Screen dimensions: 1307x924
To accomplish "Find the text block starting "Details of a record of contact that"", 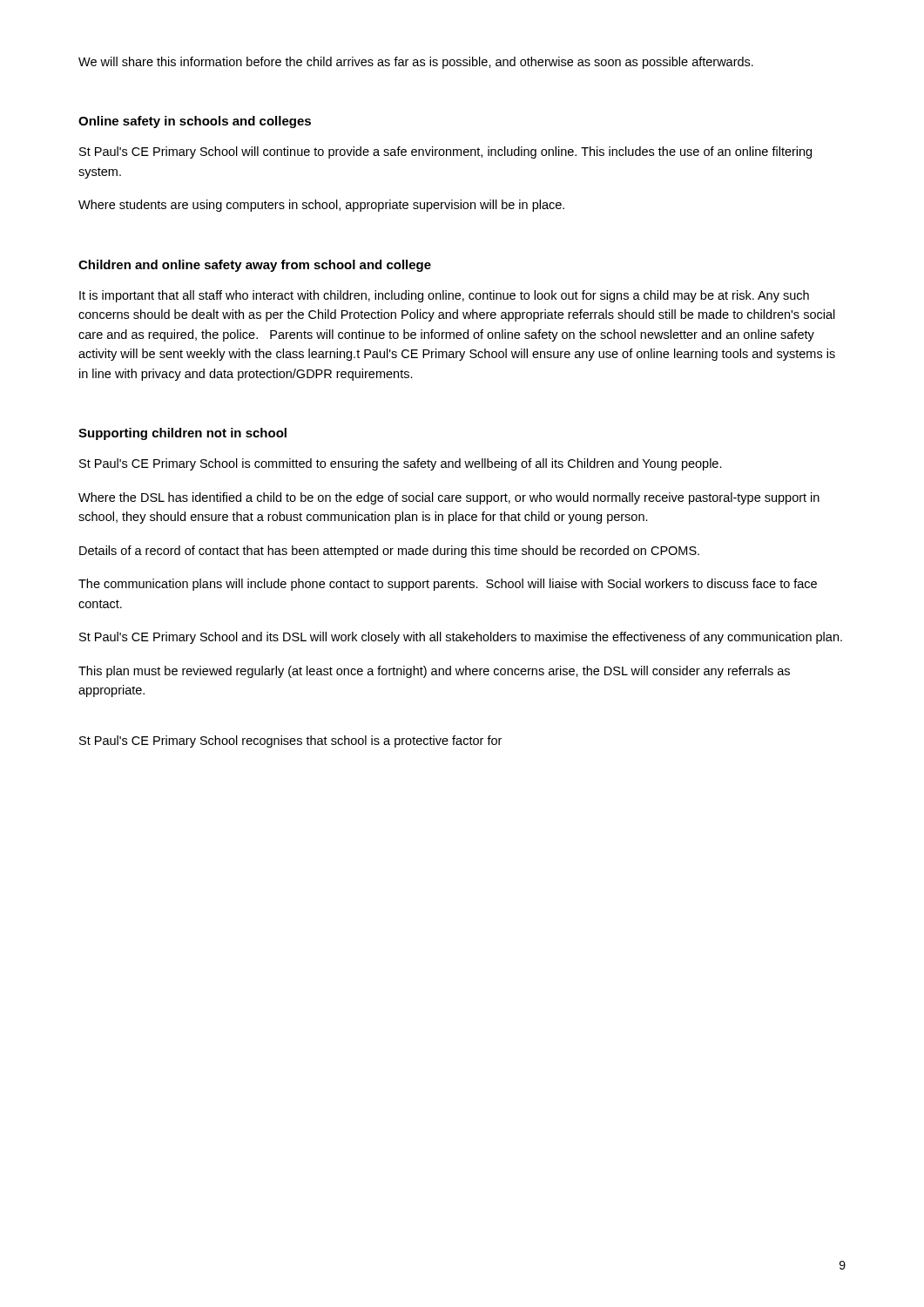I will point(389,550).
